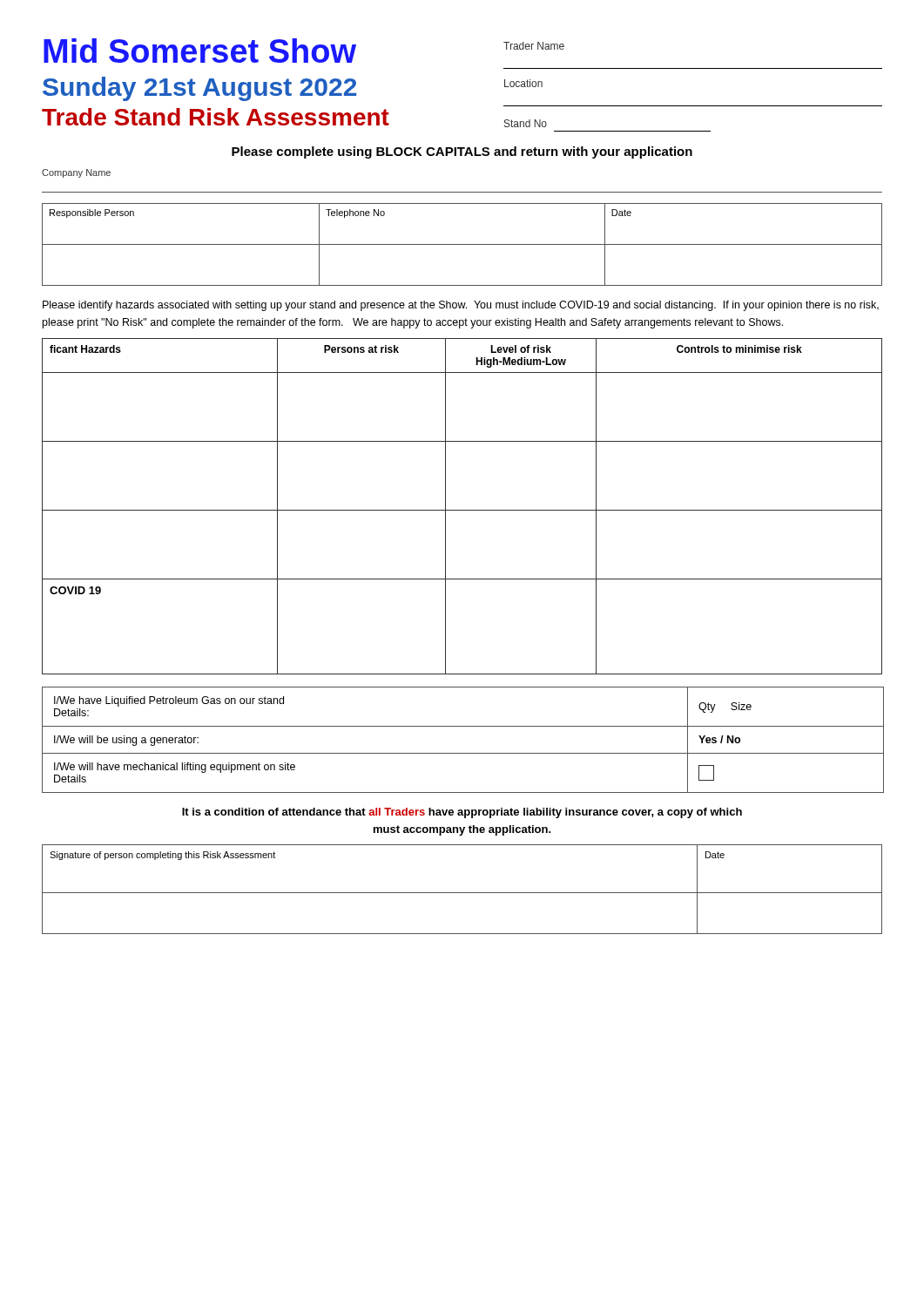
Task: Find the text block starting "It is a condition of attendance"
Action: [x=462, y=820]
